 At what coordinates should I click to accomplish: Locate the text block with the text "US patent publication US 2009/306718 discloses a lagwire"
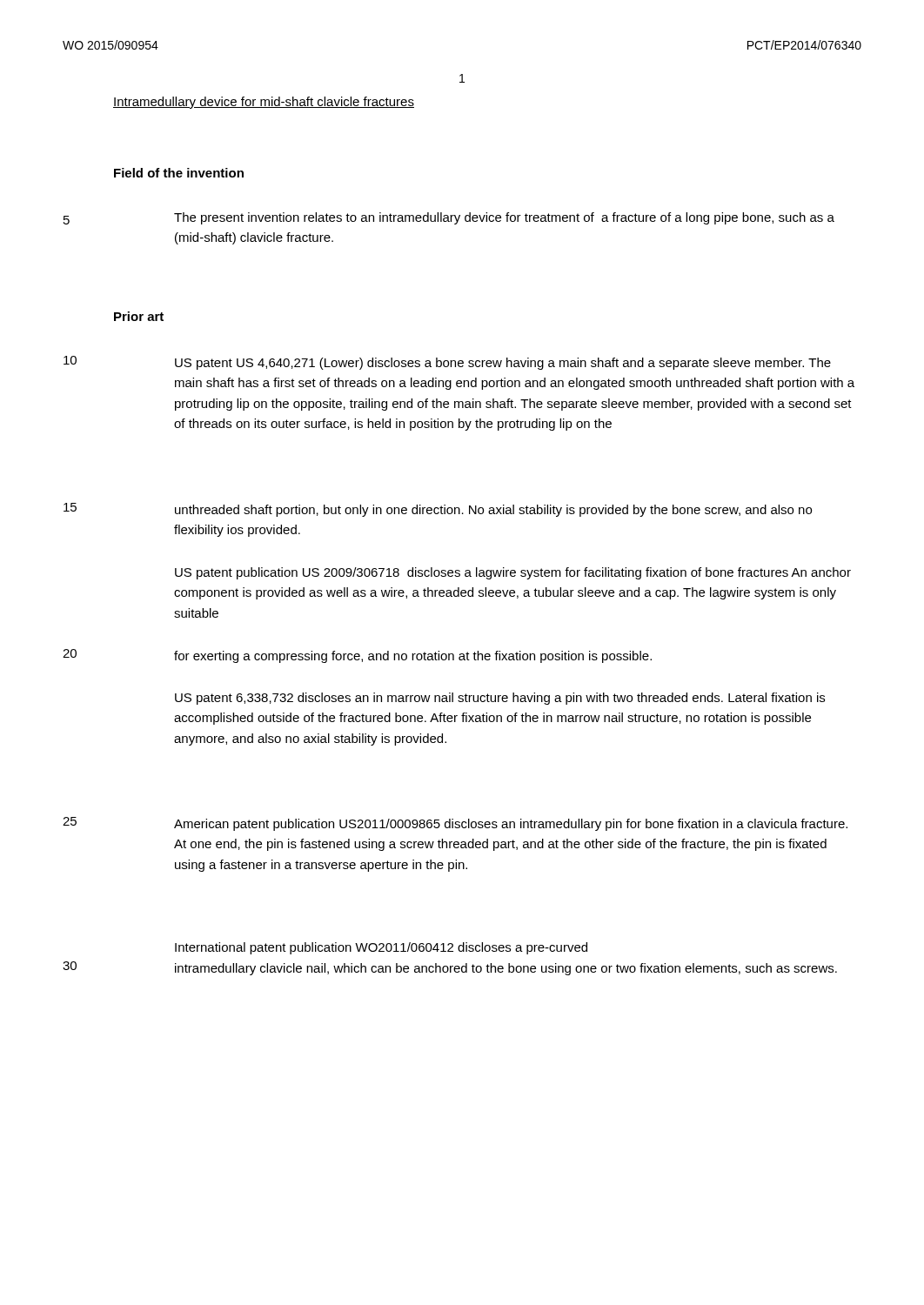click(x=512, y=592)
